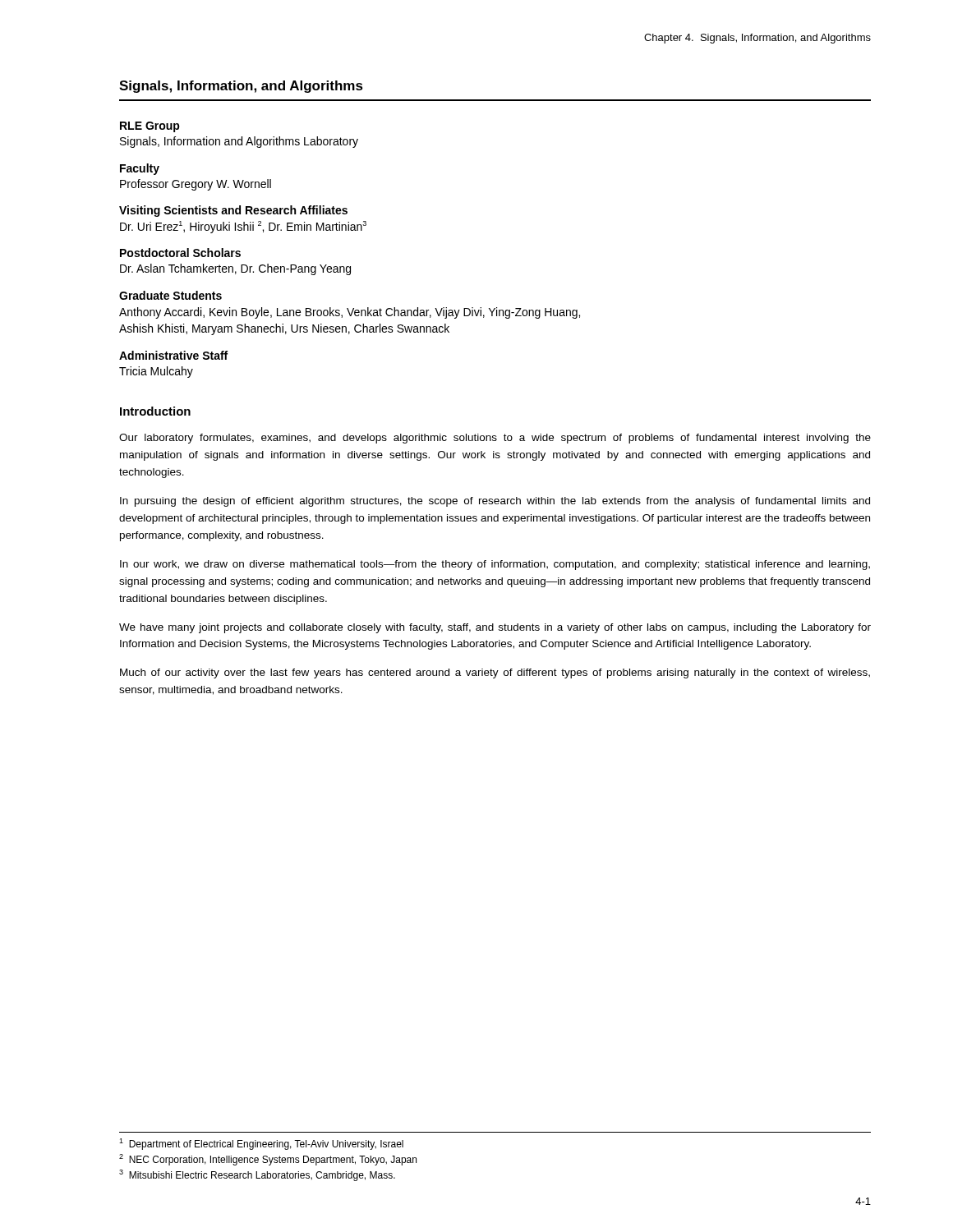Click on the region starting "Tricia Mulcahy"
The width and height of the screenshot is (953, 1232).
pyautogui.click(x=156, y=371)
